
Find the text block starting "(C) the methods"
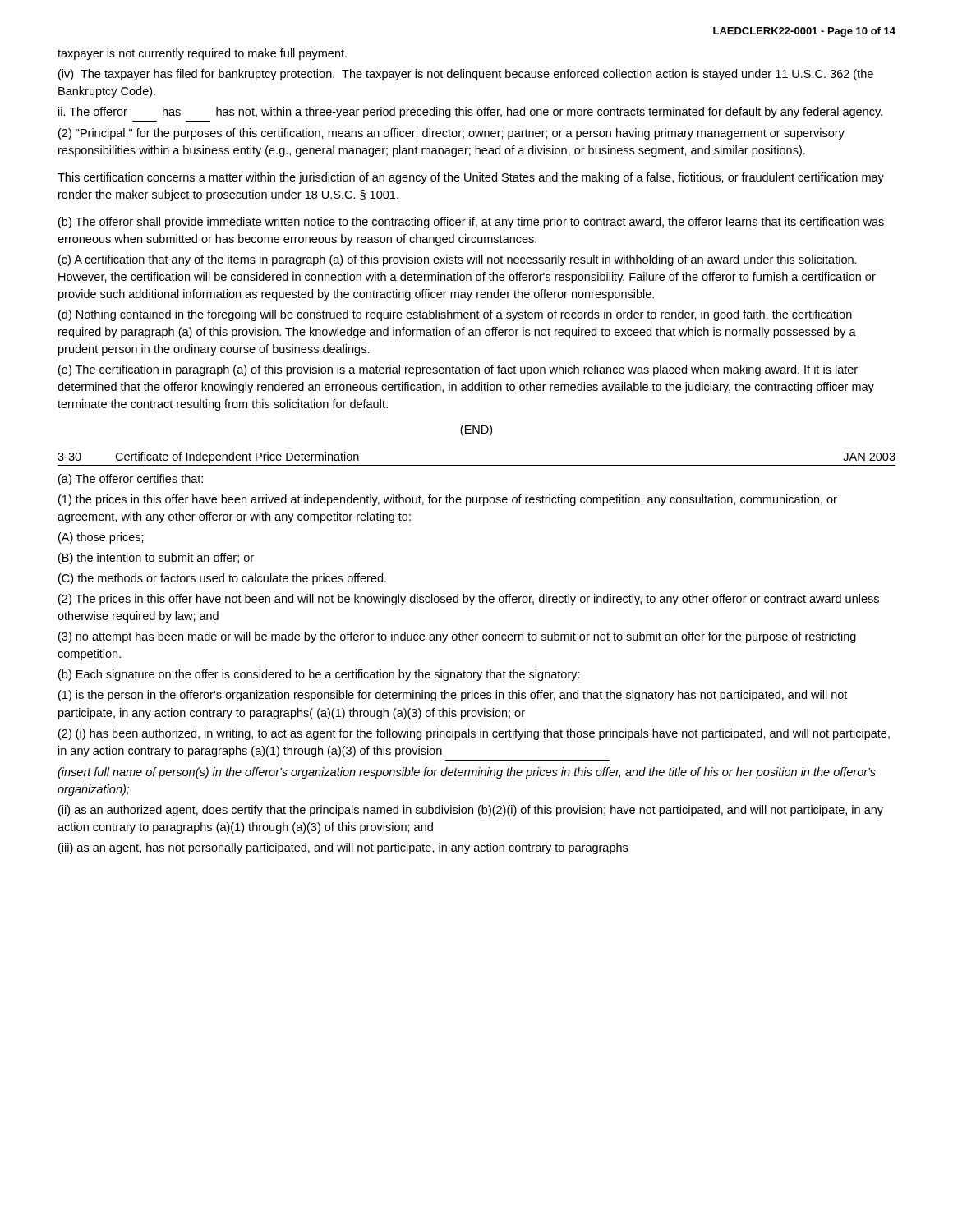coord(222,579)
